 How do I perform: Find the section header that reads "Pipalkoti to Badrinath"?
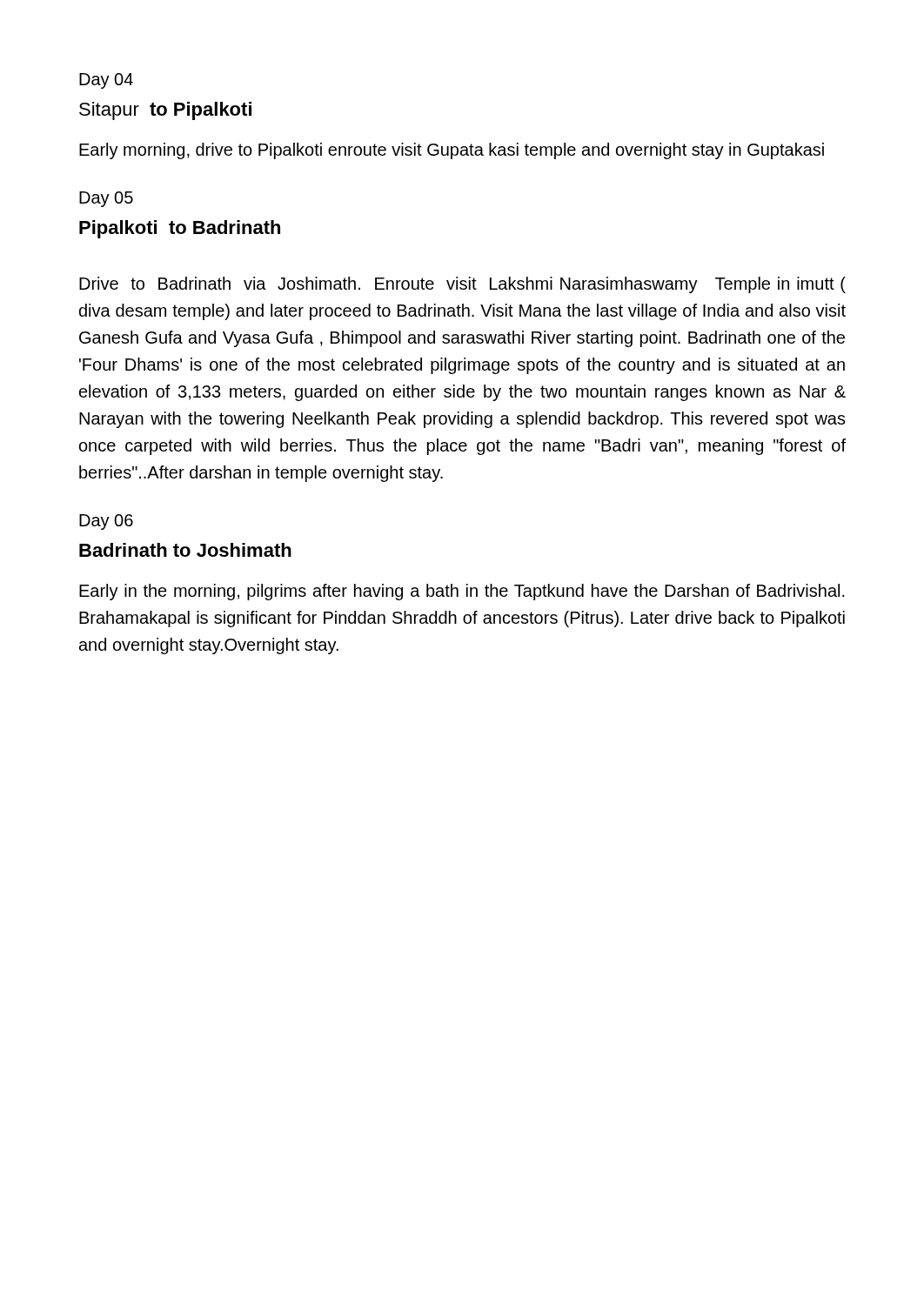coord(180,228)
